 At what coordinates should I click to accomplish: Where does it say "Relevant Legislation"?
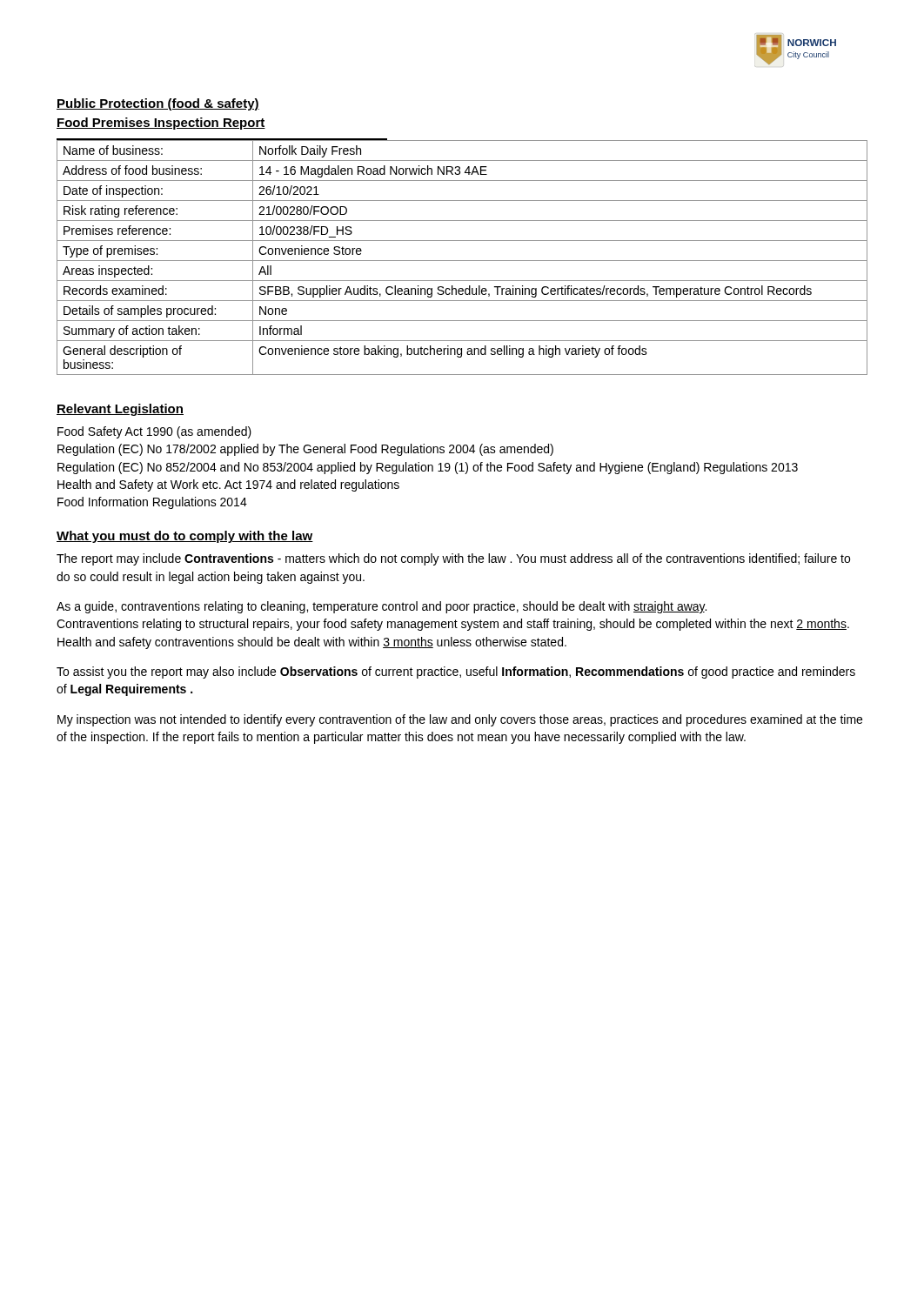[120, 408]
